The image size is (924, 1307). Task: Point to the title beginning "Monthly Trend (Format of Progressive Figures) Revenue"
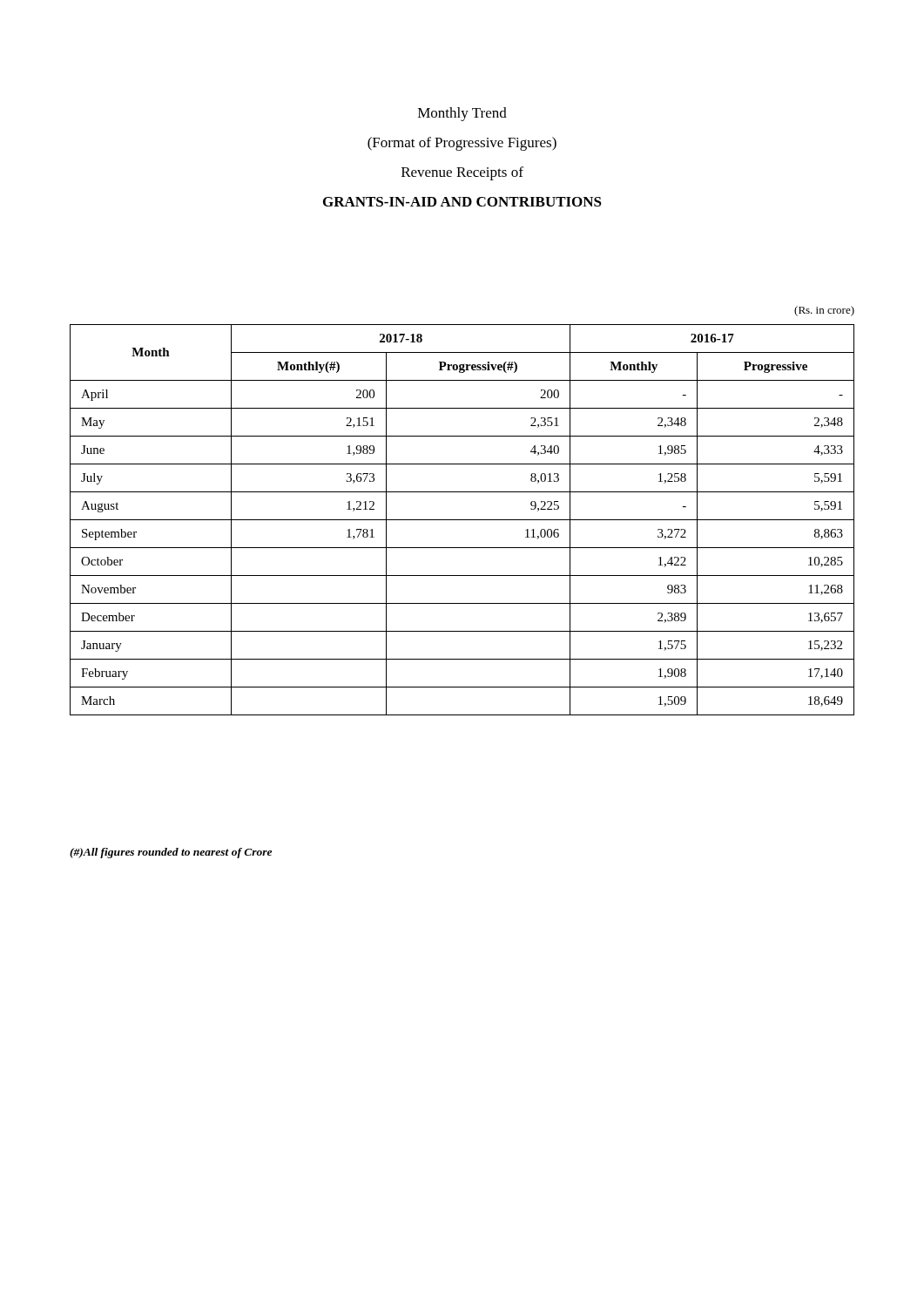(x=462, y=158)
